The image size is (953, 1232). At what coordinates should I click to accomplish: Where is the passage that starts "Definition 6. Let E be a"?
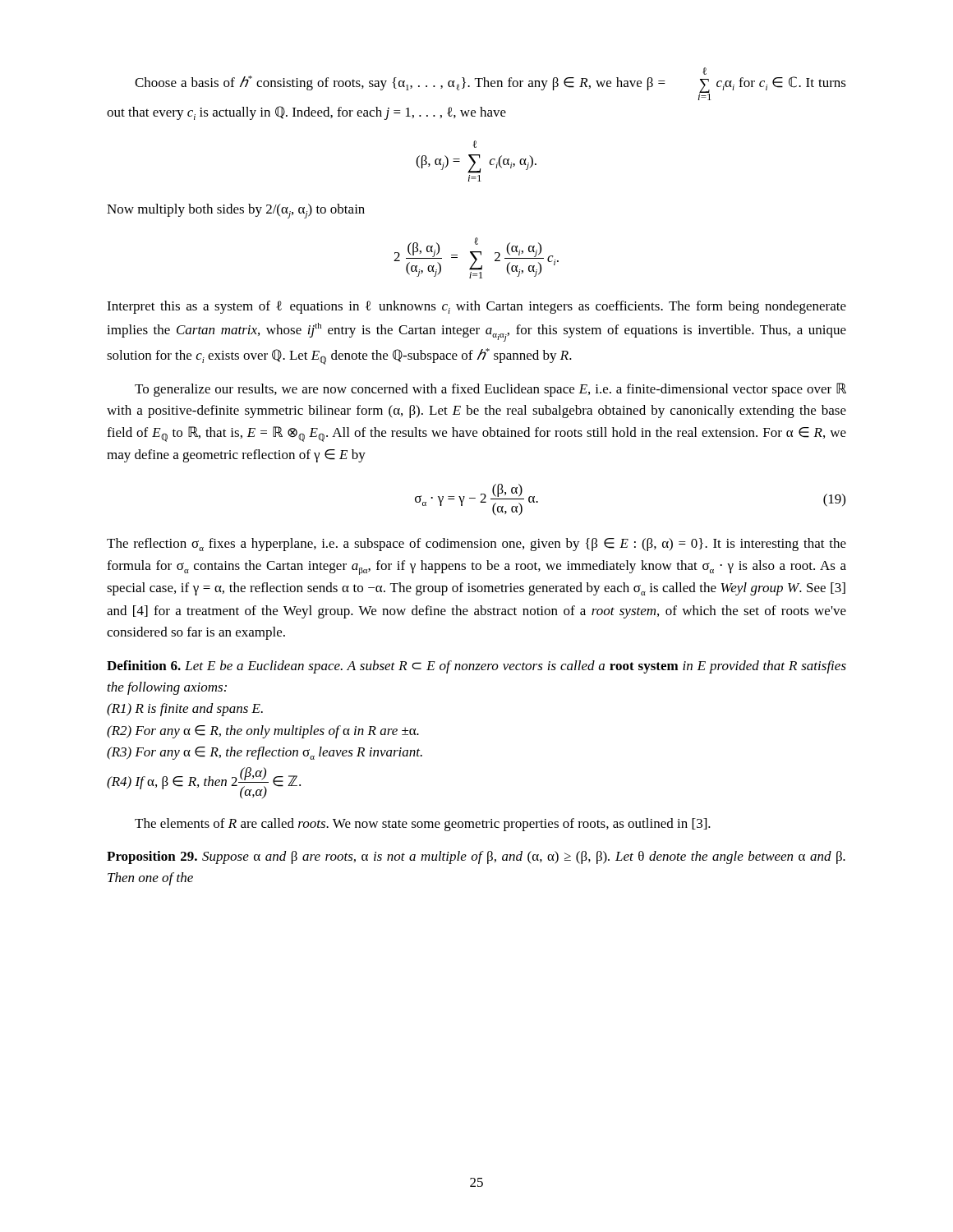coord(476,667)
